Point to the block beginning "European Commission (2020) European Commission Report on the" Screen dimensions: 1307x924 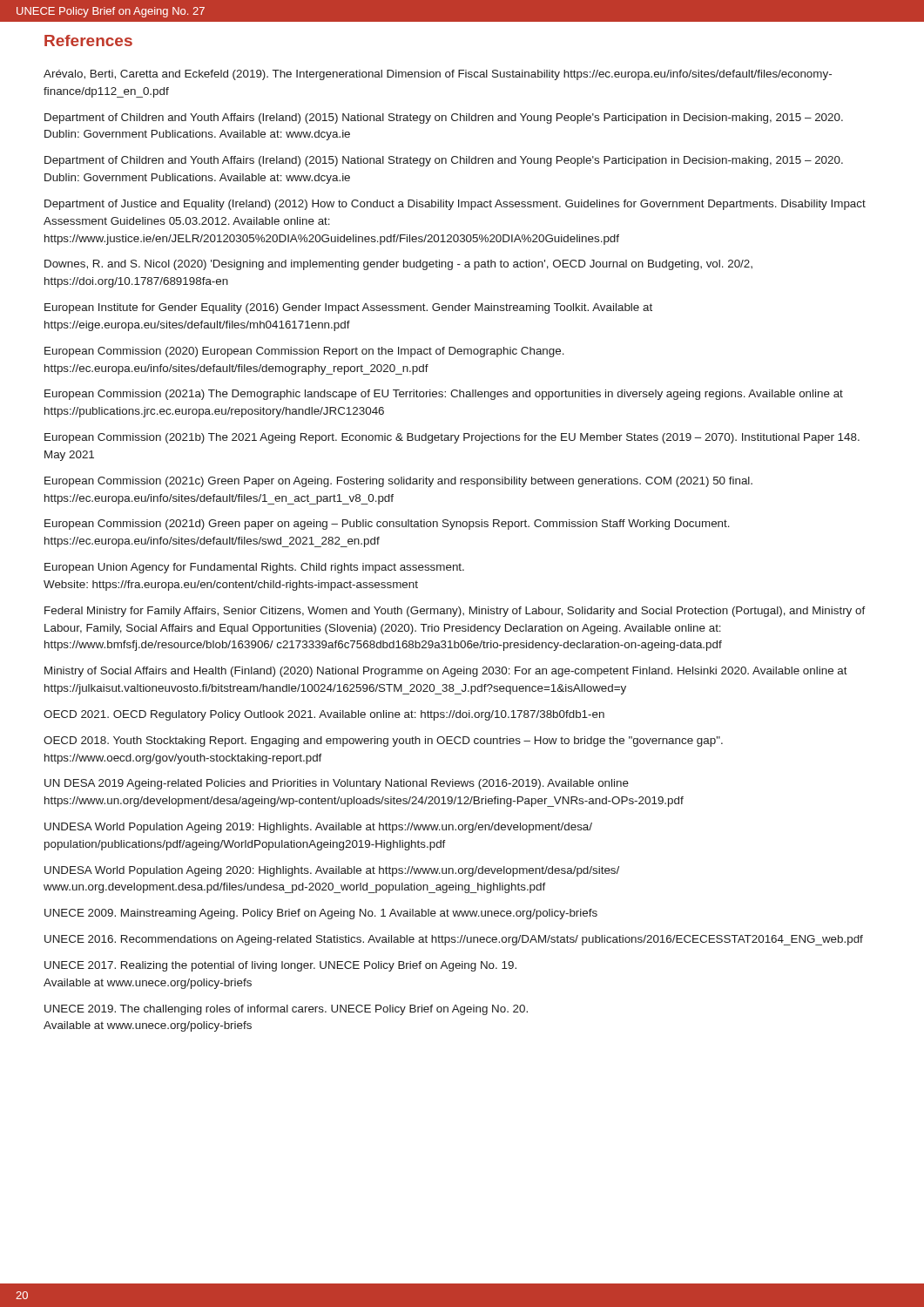point(304,359)
